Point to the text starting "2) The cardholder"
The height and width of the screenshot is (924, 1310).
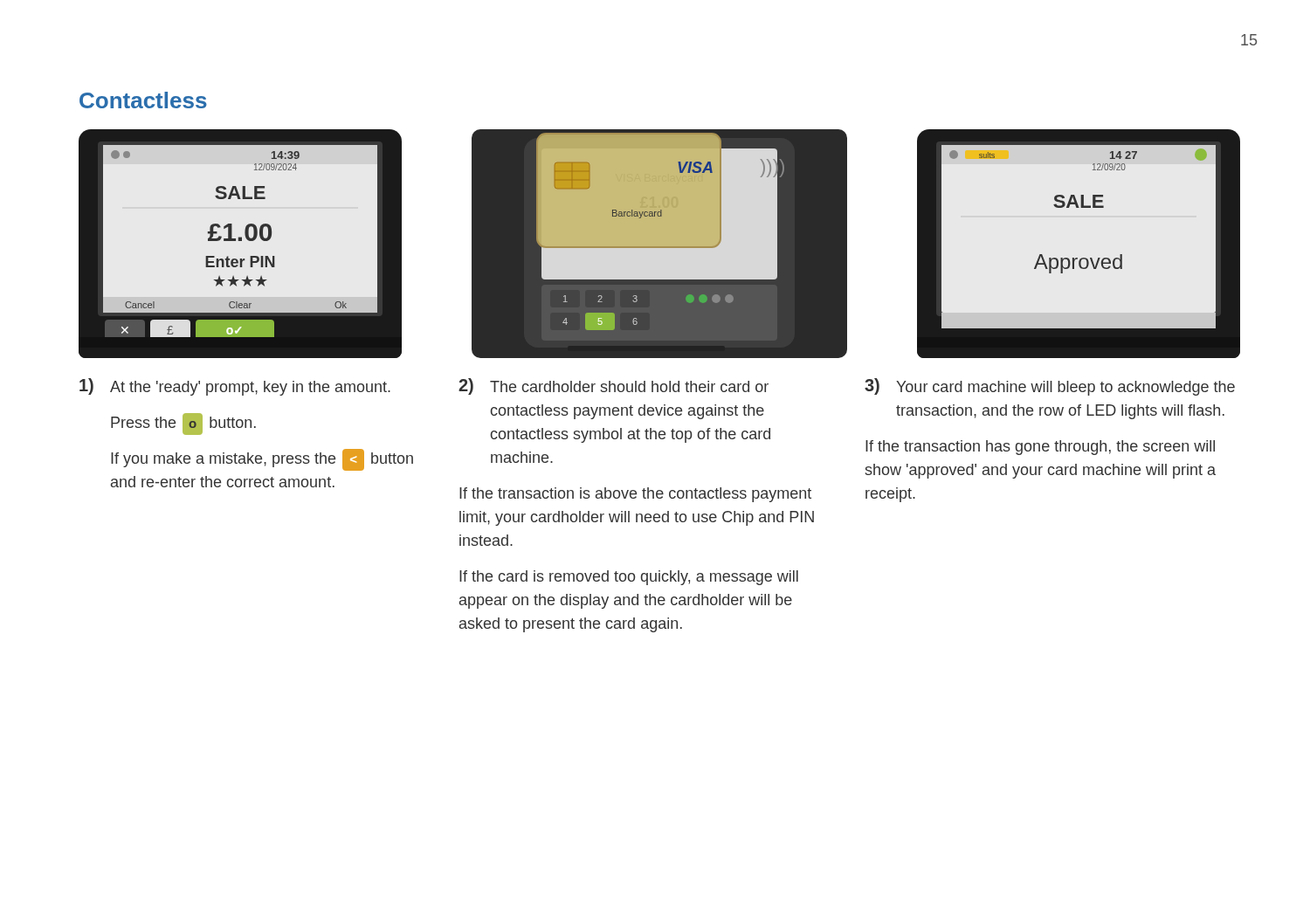click(646, 506)
